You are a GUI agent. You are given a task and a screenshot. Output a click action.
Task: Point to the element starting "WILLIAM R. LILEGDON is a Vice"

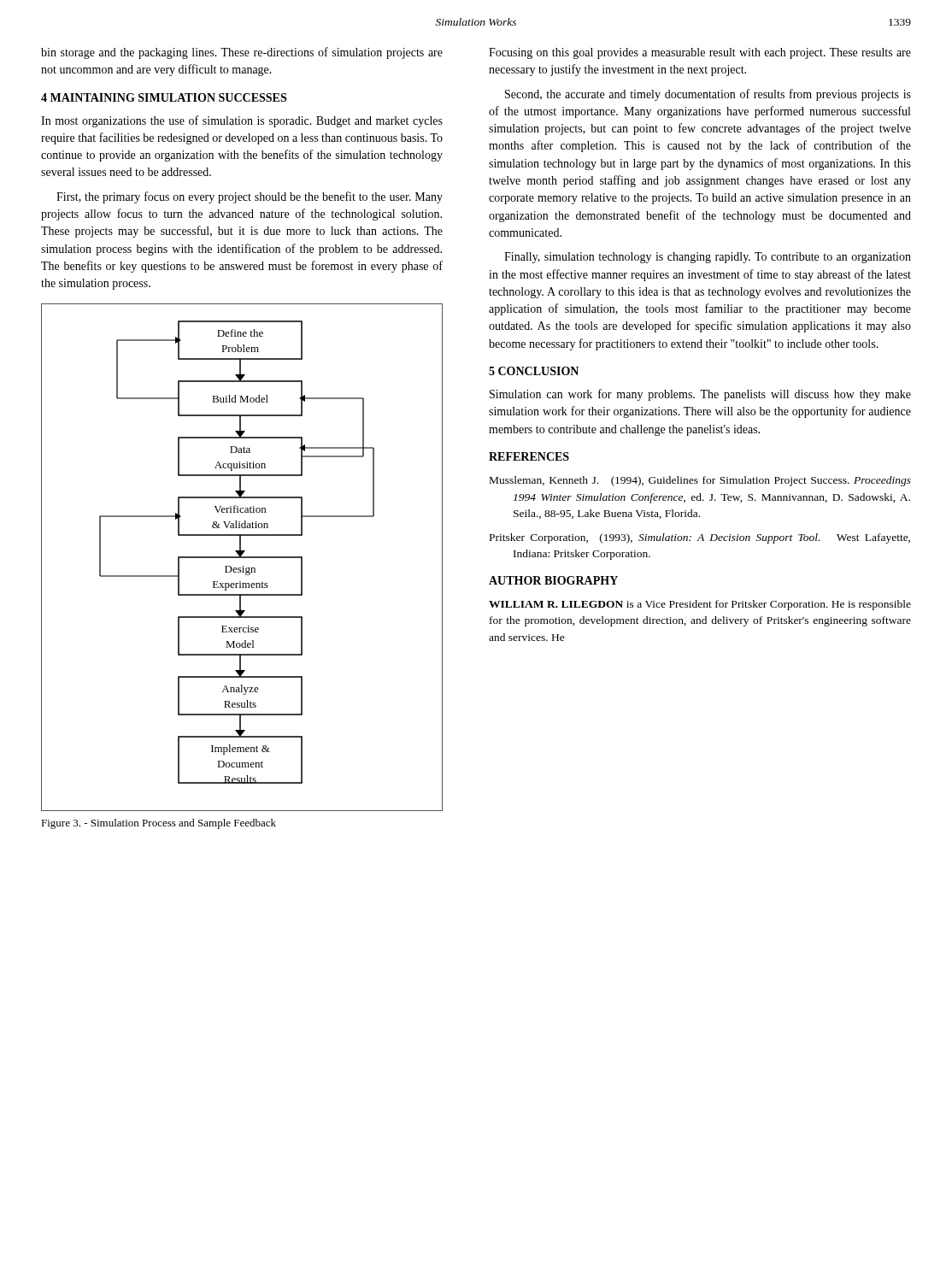[700, 621]
